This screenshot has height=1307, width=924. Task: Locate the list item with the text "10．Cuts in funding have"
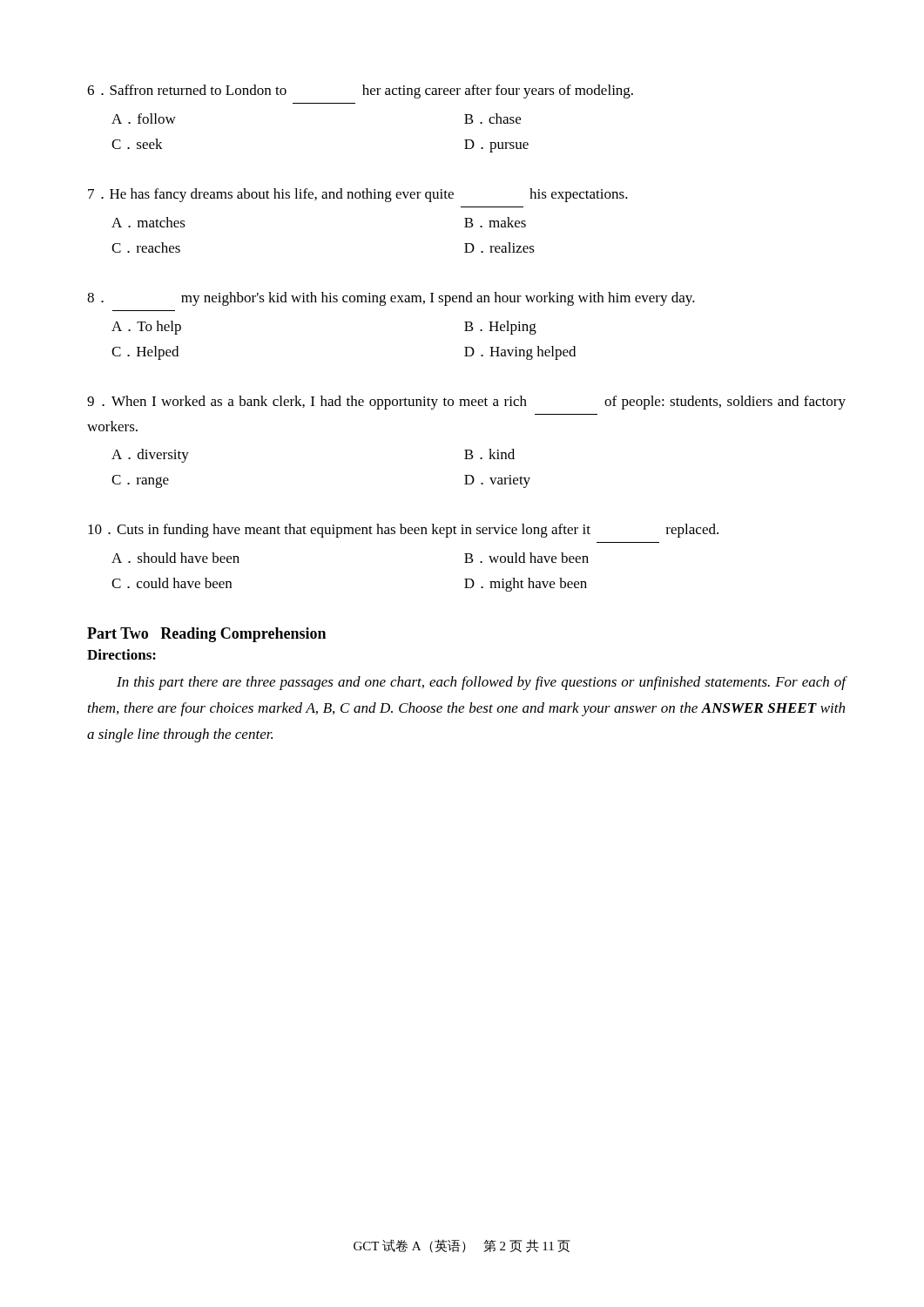point(466,556)
